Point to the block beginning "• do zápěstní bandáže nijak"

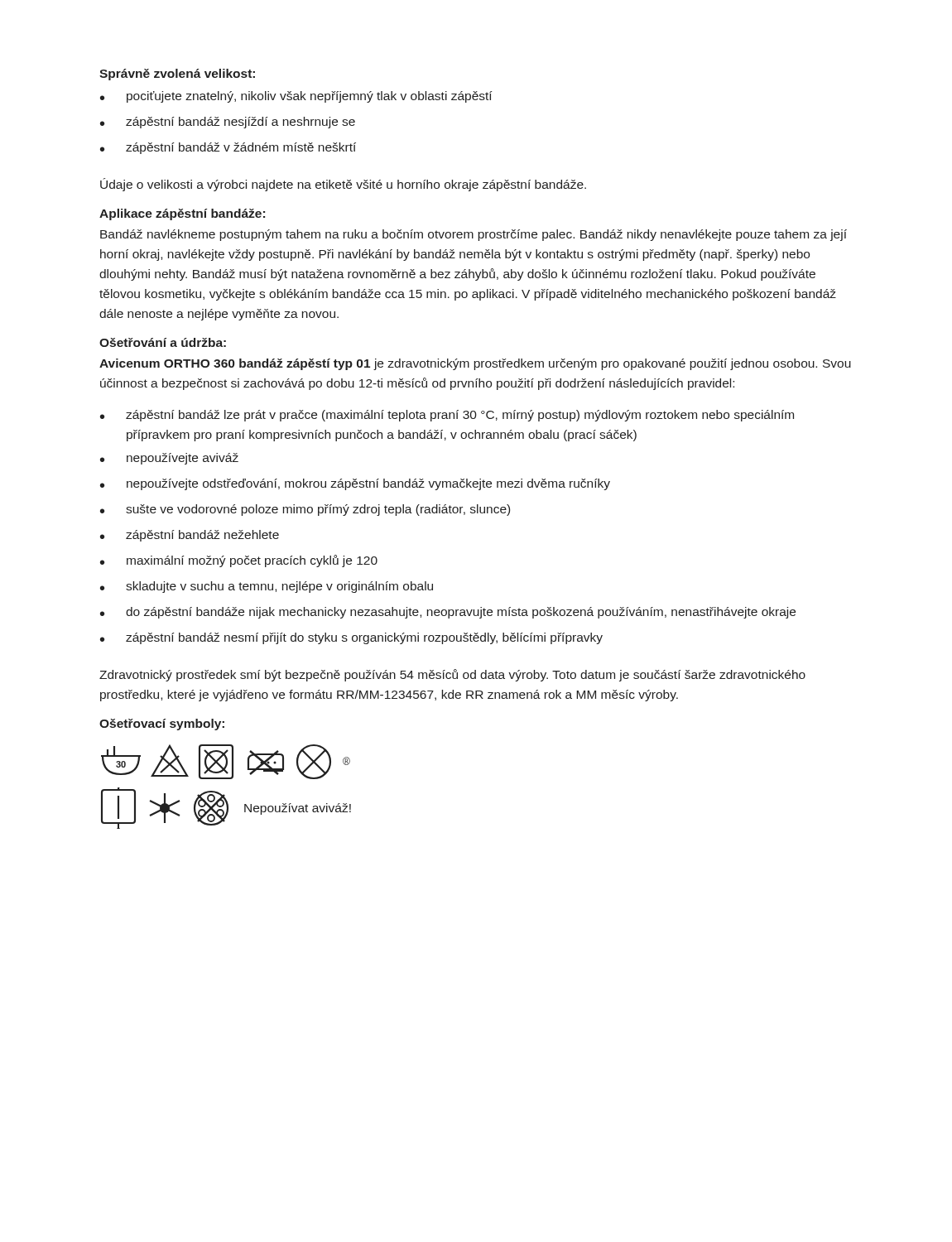tap(476, 613)
